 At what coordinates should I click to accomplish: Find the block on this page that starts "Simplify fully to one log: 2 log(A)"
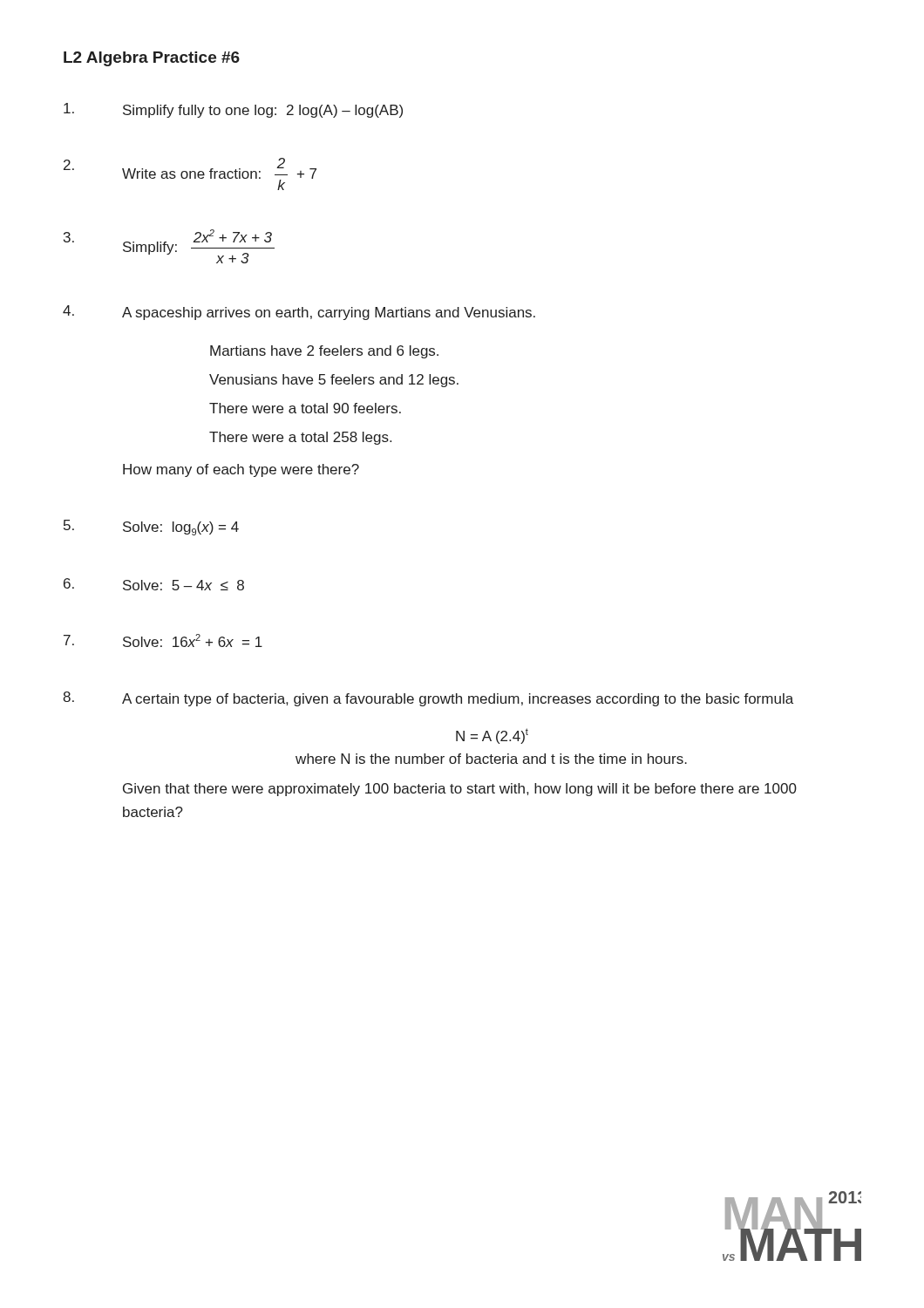click(x=233, y=110)
